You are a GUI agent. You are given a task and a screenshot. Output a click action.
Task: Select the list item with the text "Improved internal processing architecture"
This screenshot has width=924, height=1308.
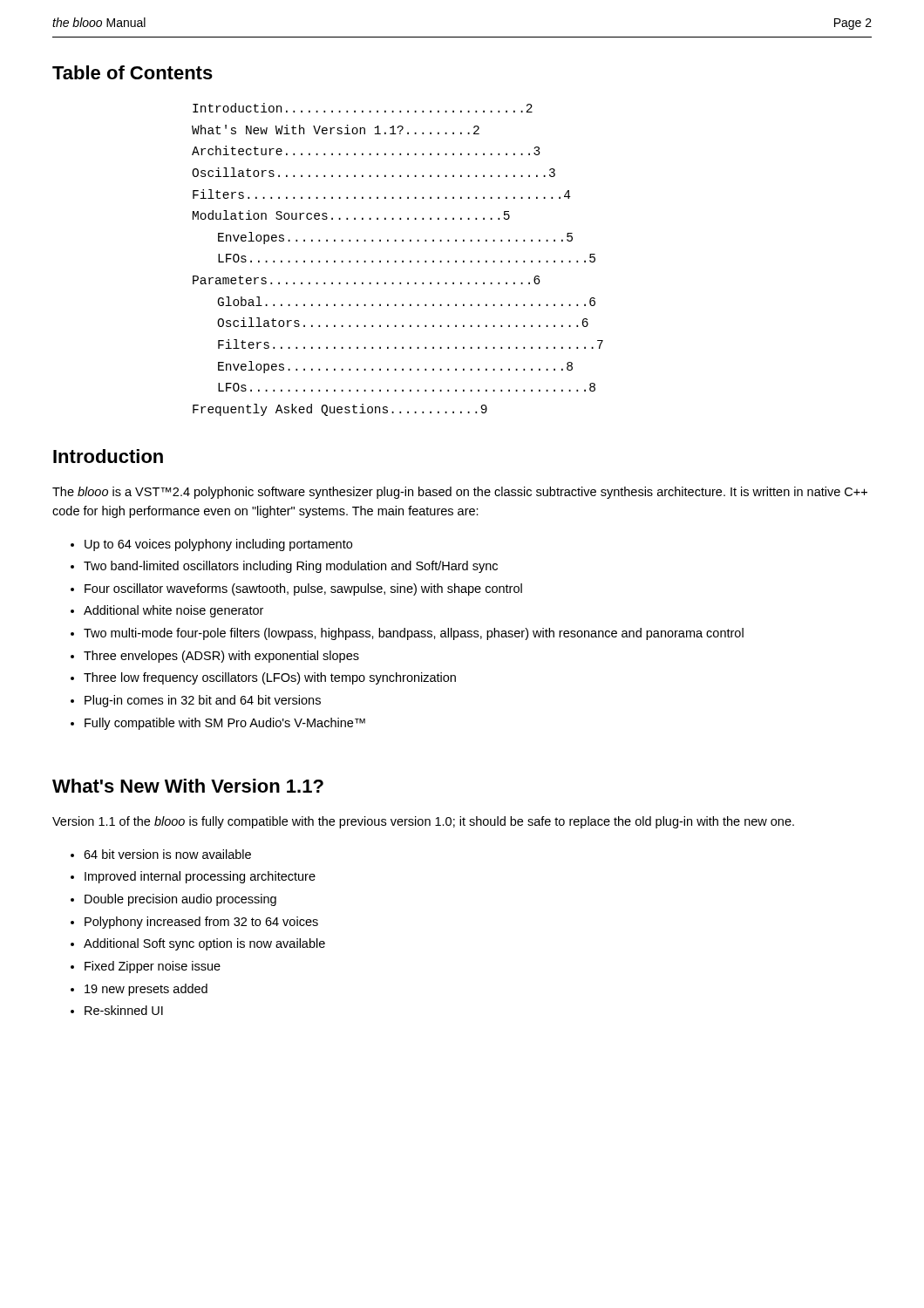[x=200, y=877]
